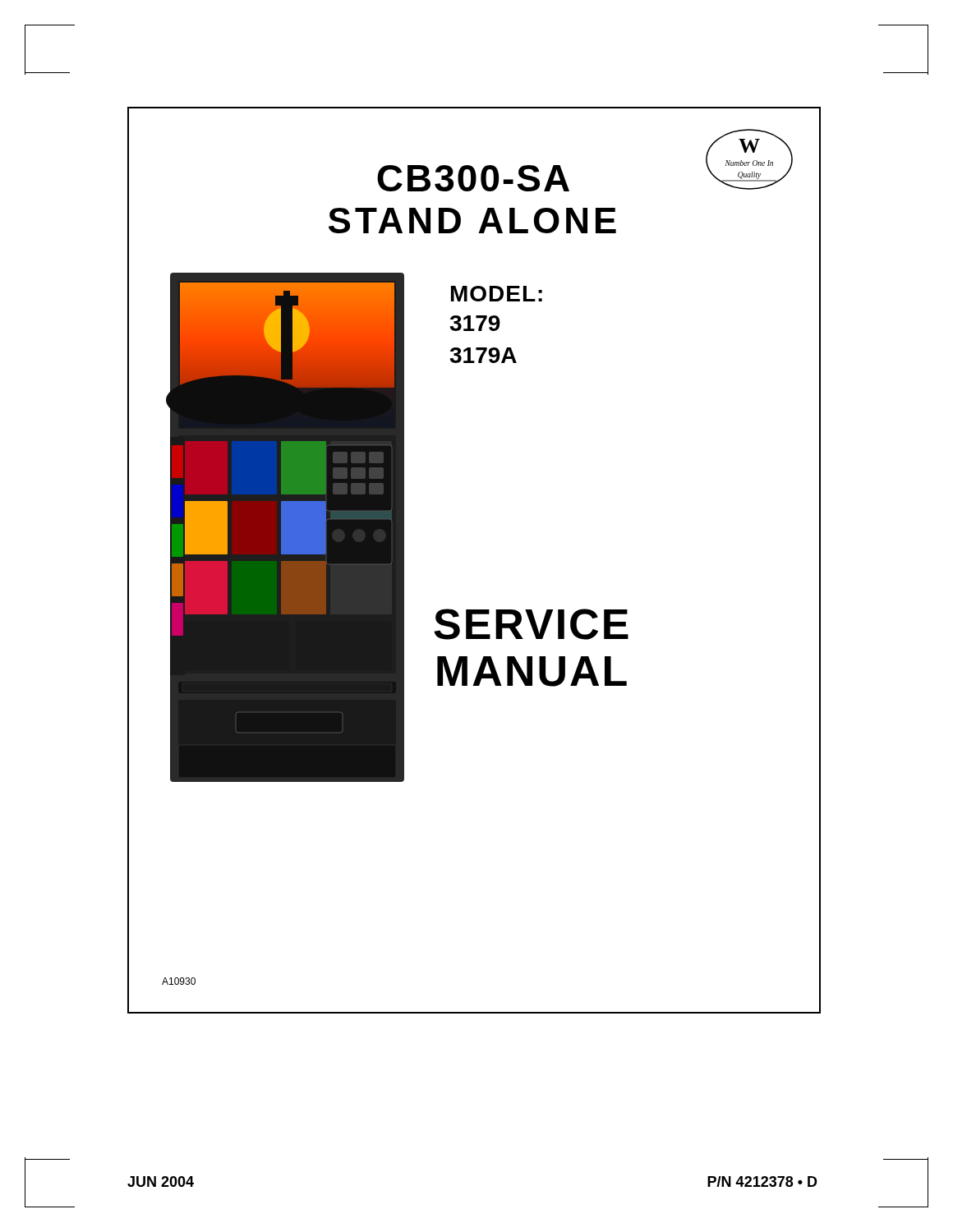953x1232 pixels.
Task: Select the logo
Action: (x=749, y=161)
